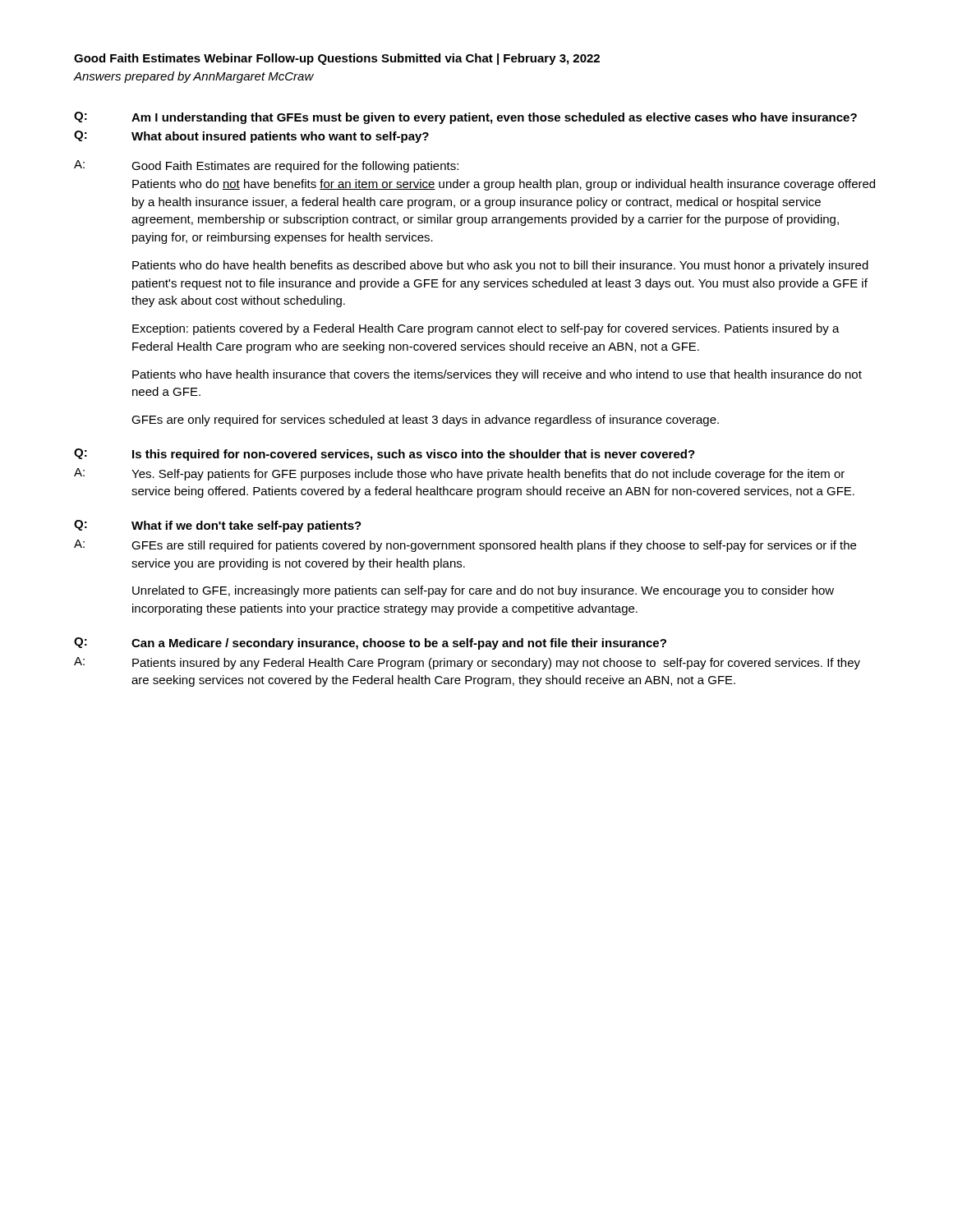Locate the region starting "A: Yes. Self-pay patients for GFE purposes"
This screenshot has height=1232, width=953.
(476, 482)
